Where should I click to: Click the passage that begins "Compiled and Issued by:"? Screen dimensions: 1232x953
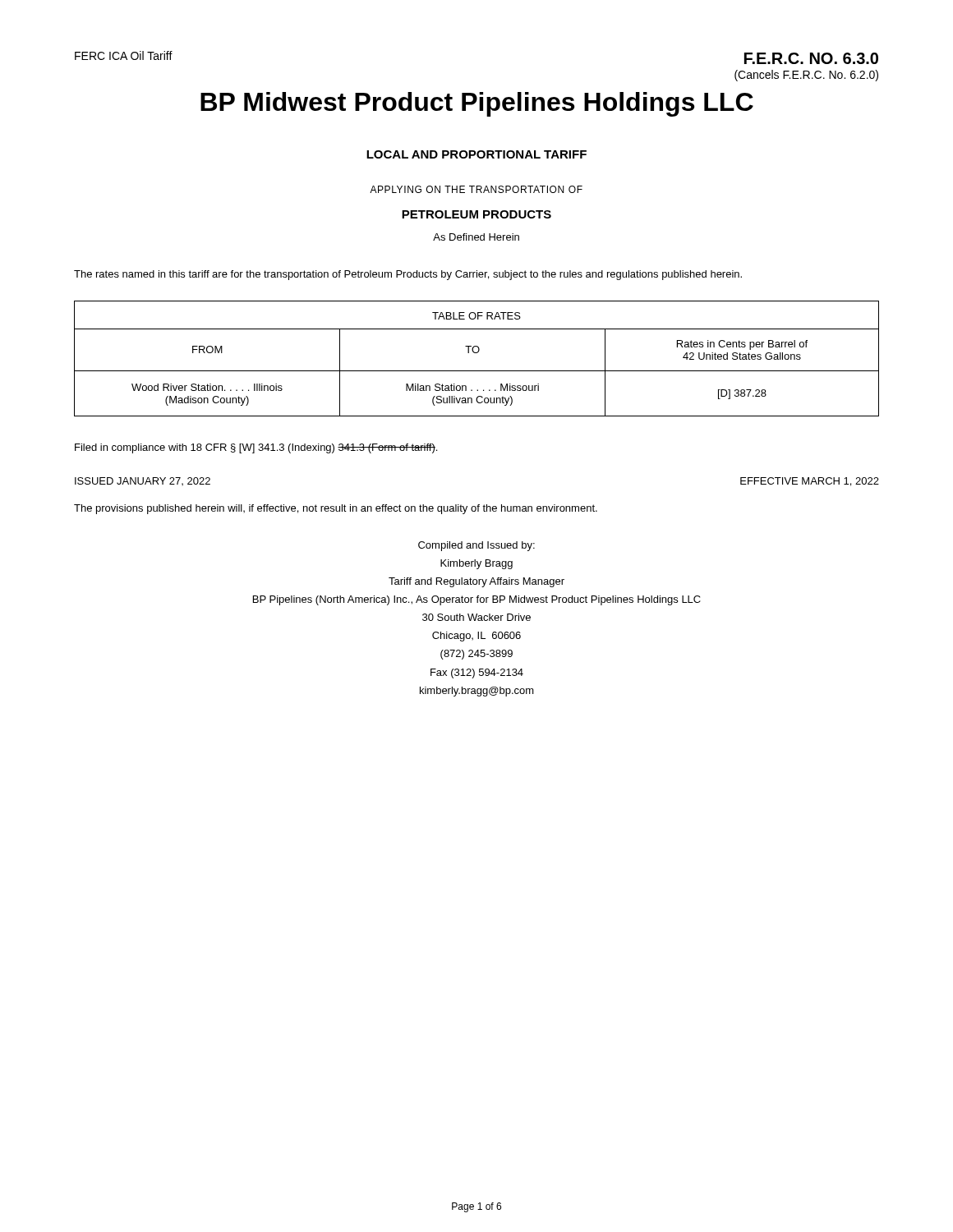click(x=476, y=617)
